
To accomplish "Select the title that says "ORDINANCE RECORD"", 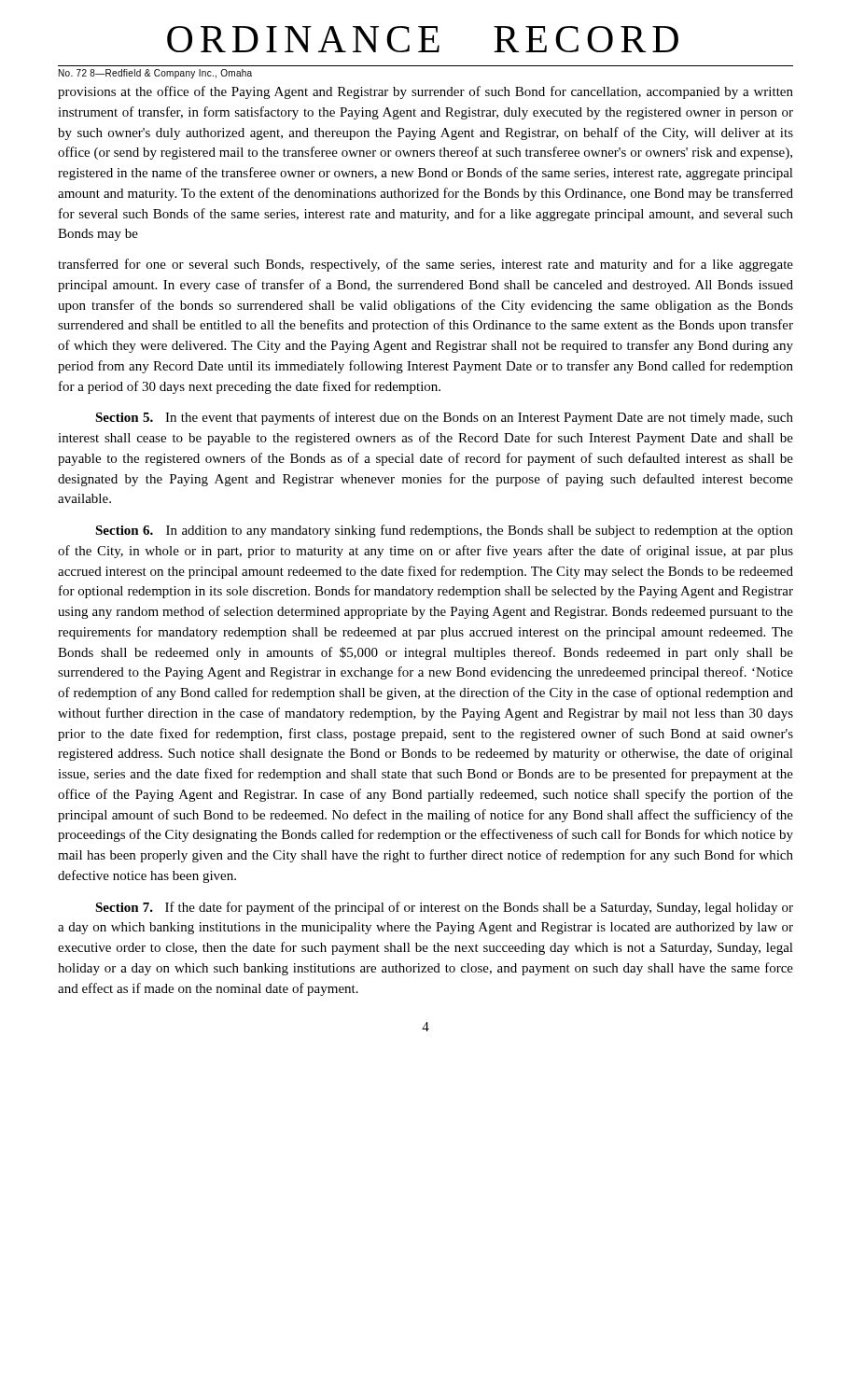I will (x=426, y=39).
